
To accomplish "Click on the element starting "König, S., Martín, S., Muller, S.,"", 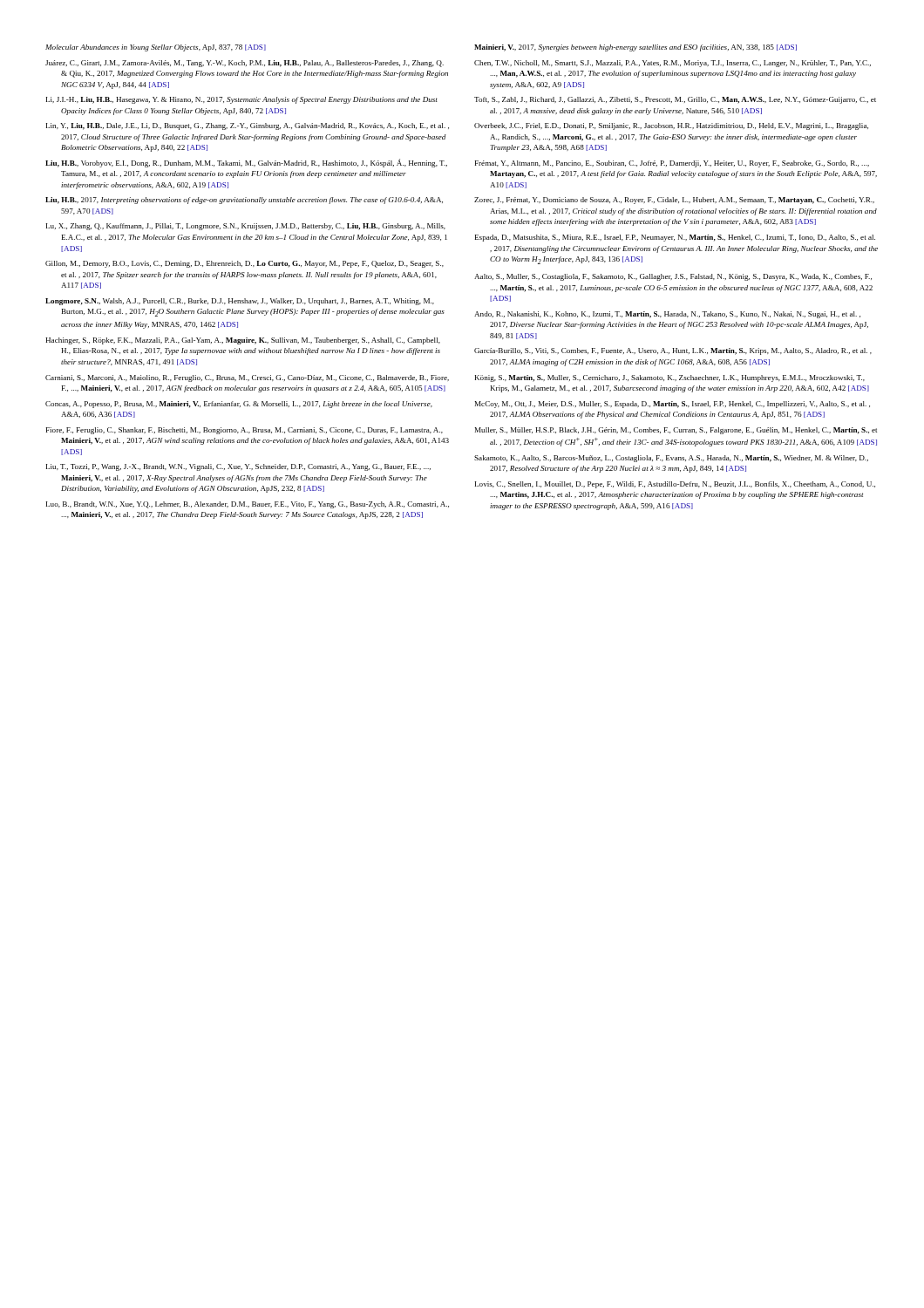I will pyautogui.click(x=672, y=383).
